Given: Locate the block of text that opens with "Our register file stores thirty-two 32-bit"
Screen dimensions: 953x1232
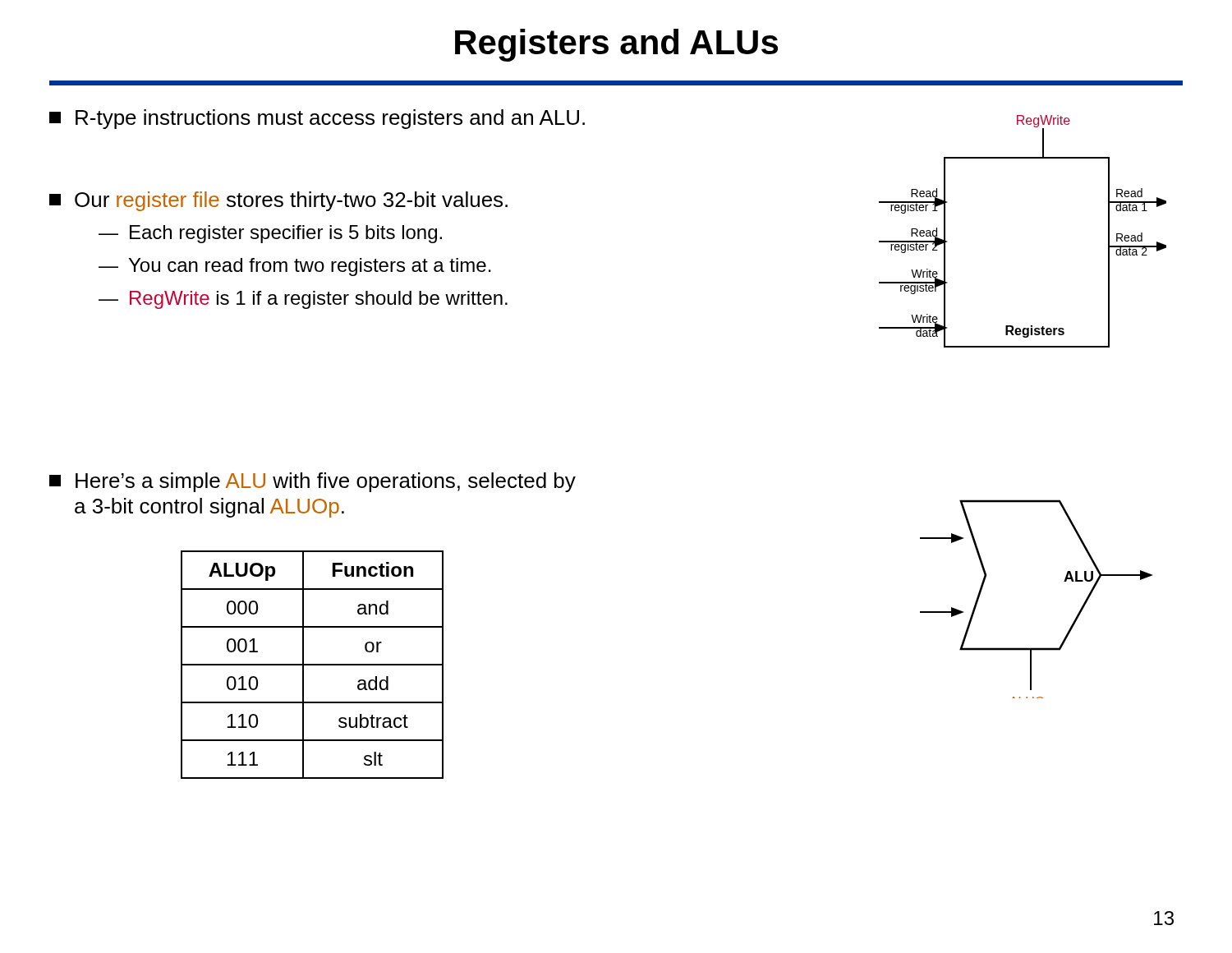Looking at the screenshot, I should coord(407,253).
